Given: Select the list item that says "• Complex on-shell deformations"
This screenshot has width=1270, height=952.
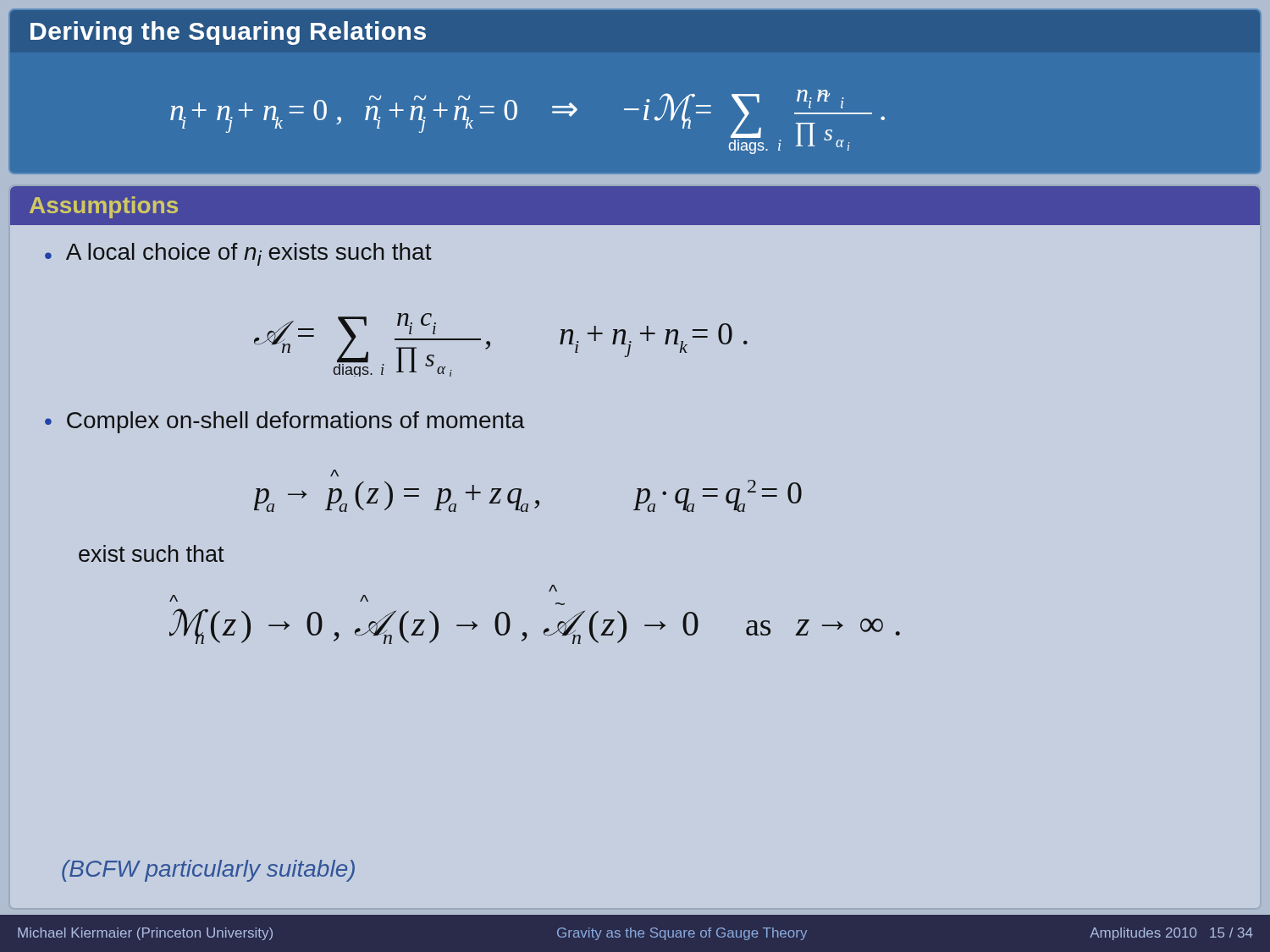Looking at the screenshot, I should [284, 421].
